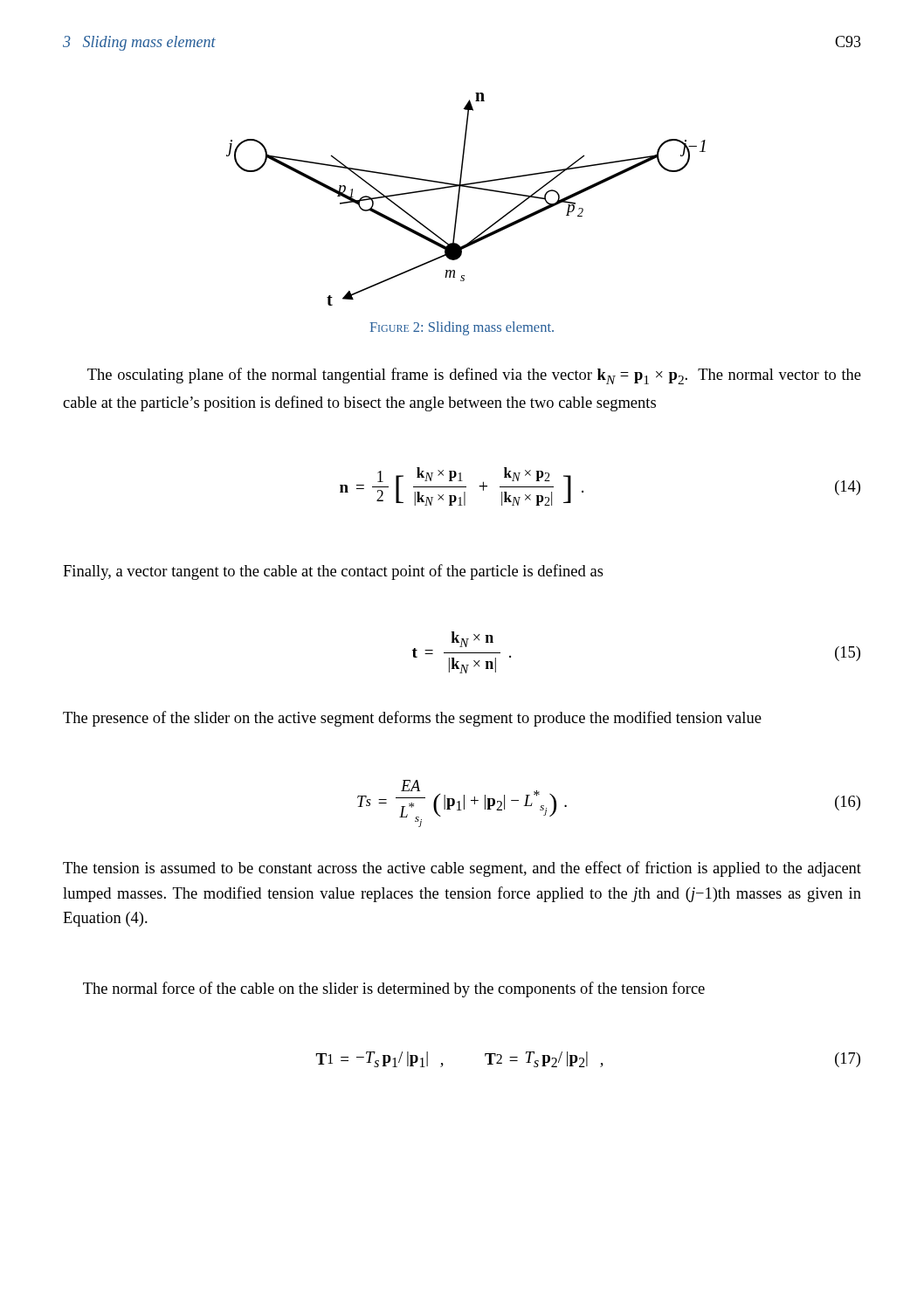924x1310 pixels.
Task: Click on the block starting "T1 = −Ts p1/ |p1|"
Action: pos(588,1059)
